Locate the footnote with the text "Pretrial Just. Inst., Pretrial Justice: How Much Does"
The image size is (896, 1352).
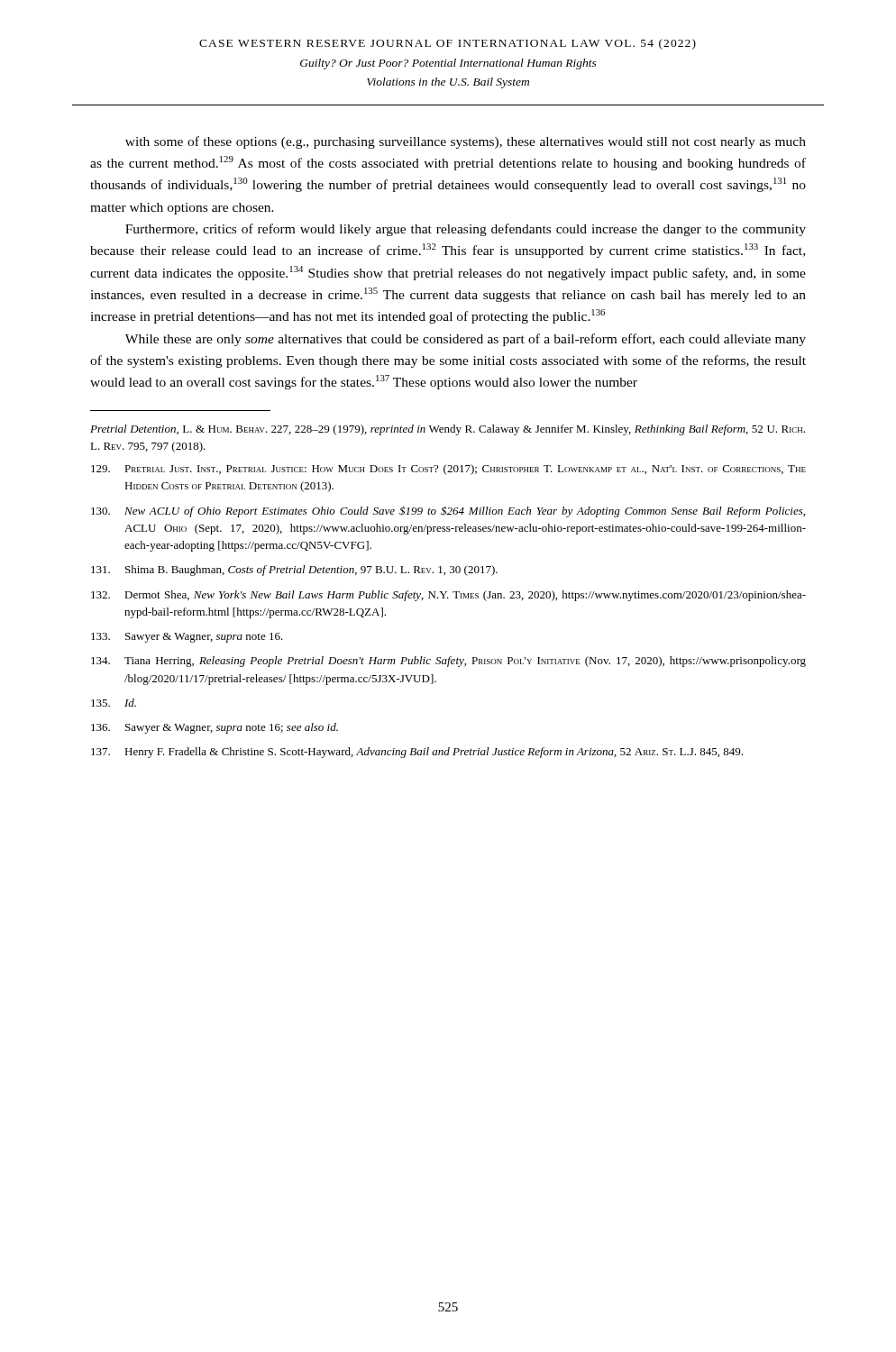point(448,477)
